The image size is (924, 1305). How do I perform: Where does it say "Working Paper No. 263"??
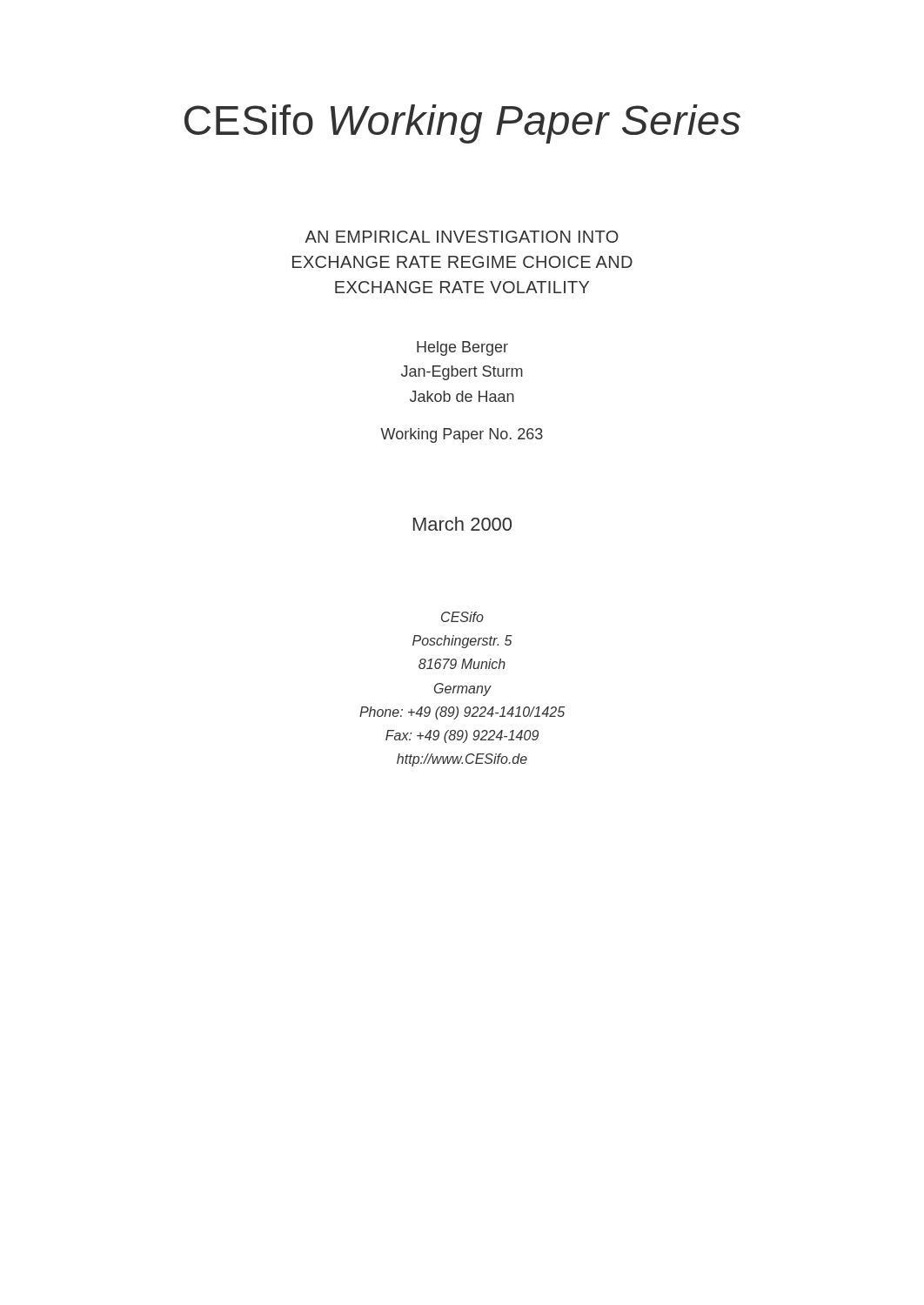point(462,435)
